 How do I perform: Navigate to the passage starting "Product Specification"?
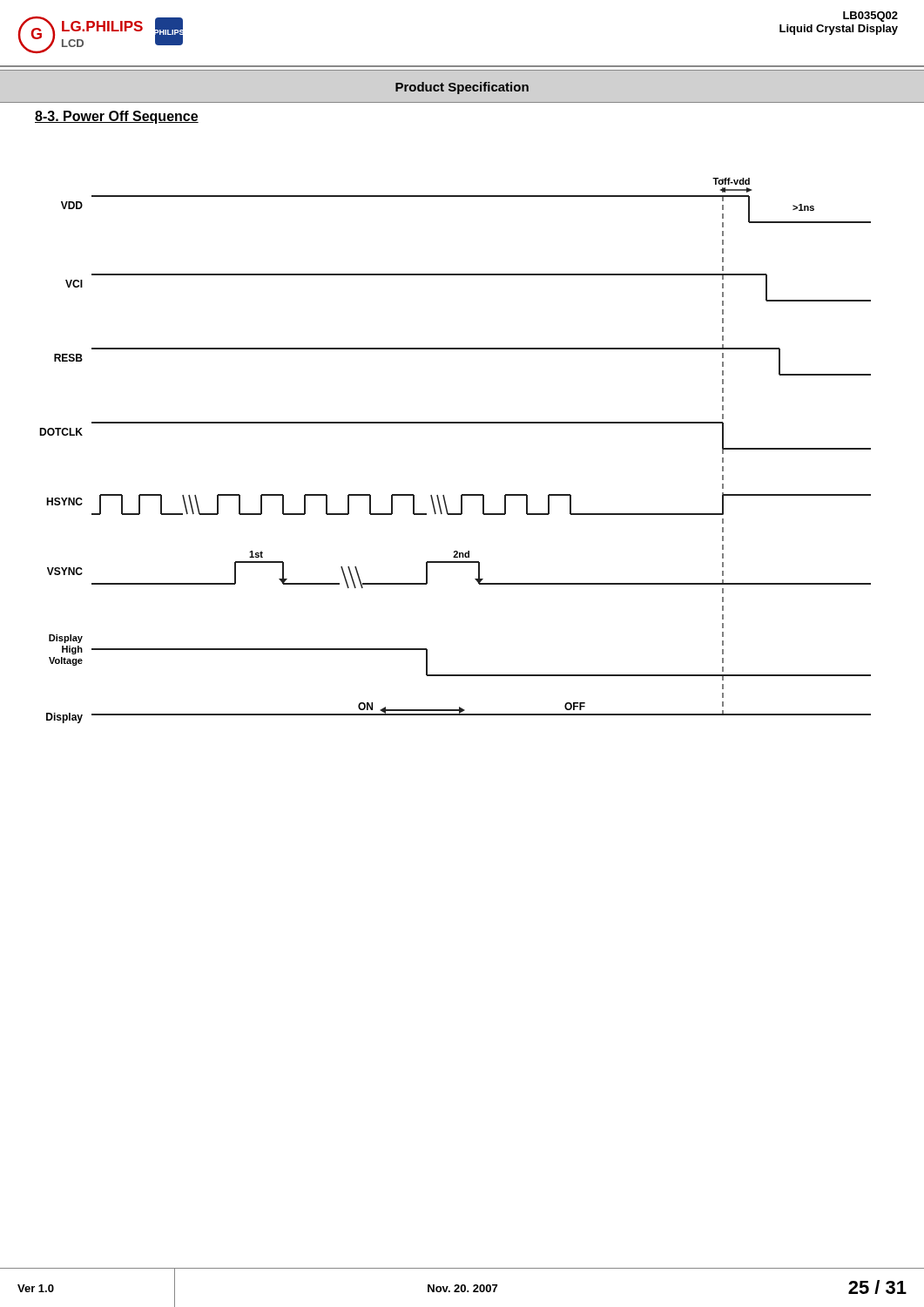pyautogui.click(x=462, y=86)
